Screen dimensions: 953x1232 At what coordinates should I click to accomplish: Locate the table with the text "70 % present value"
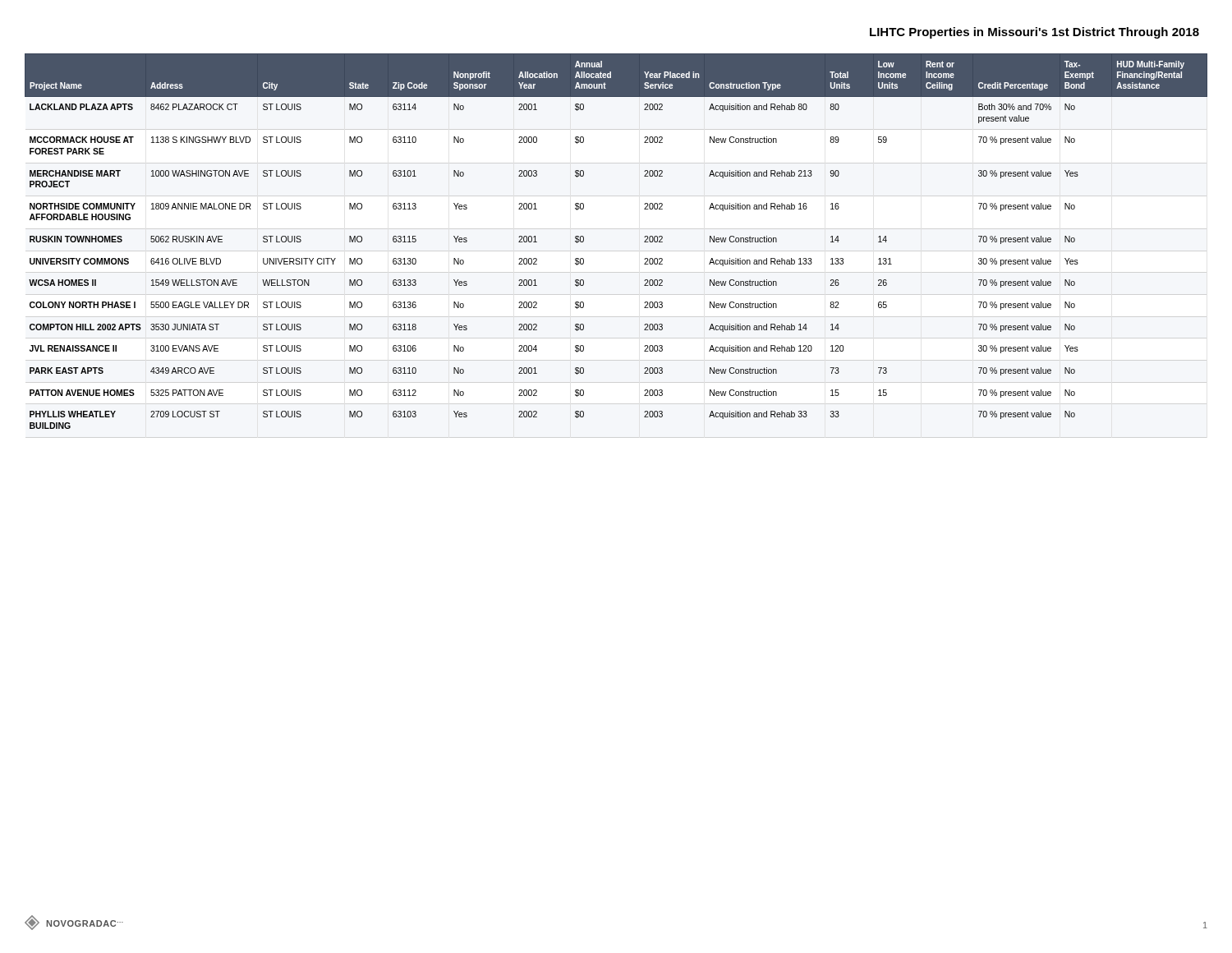pyautogui.click(x=616, y=245)
